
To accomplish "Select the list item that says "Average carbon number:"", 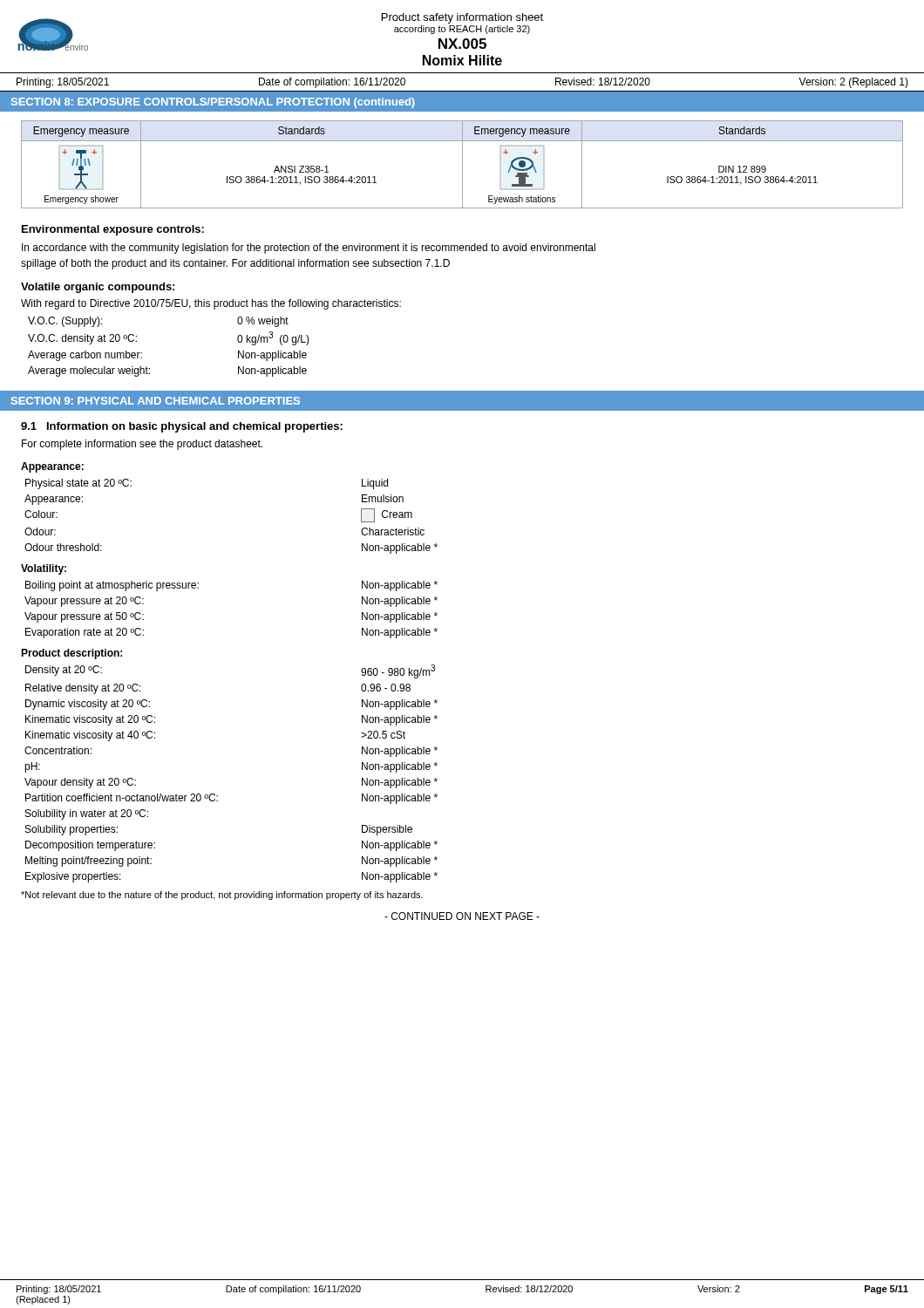I will (85, 355).
